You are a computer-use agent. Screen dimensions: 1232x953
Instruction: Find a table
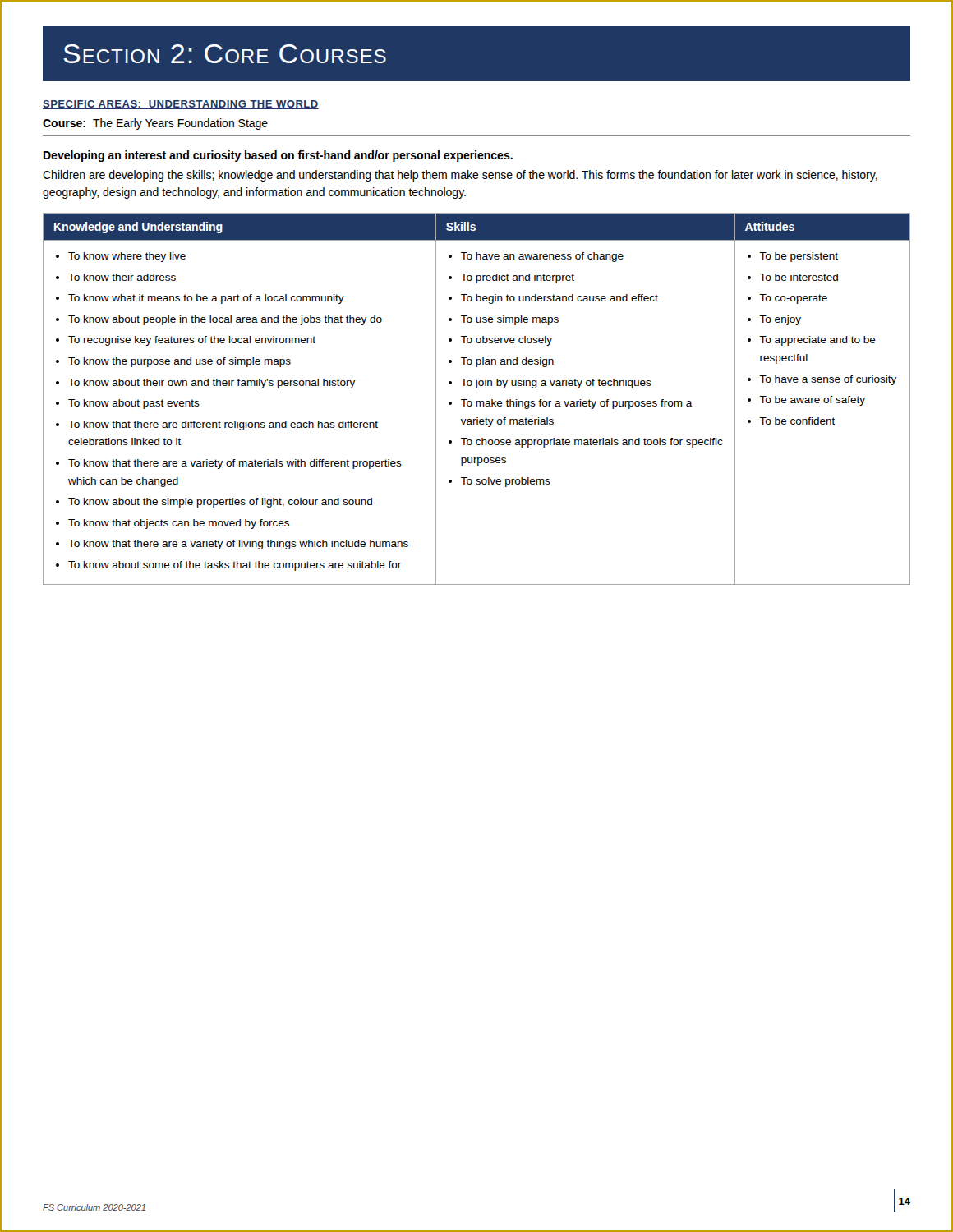(476, 399)
